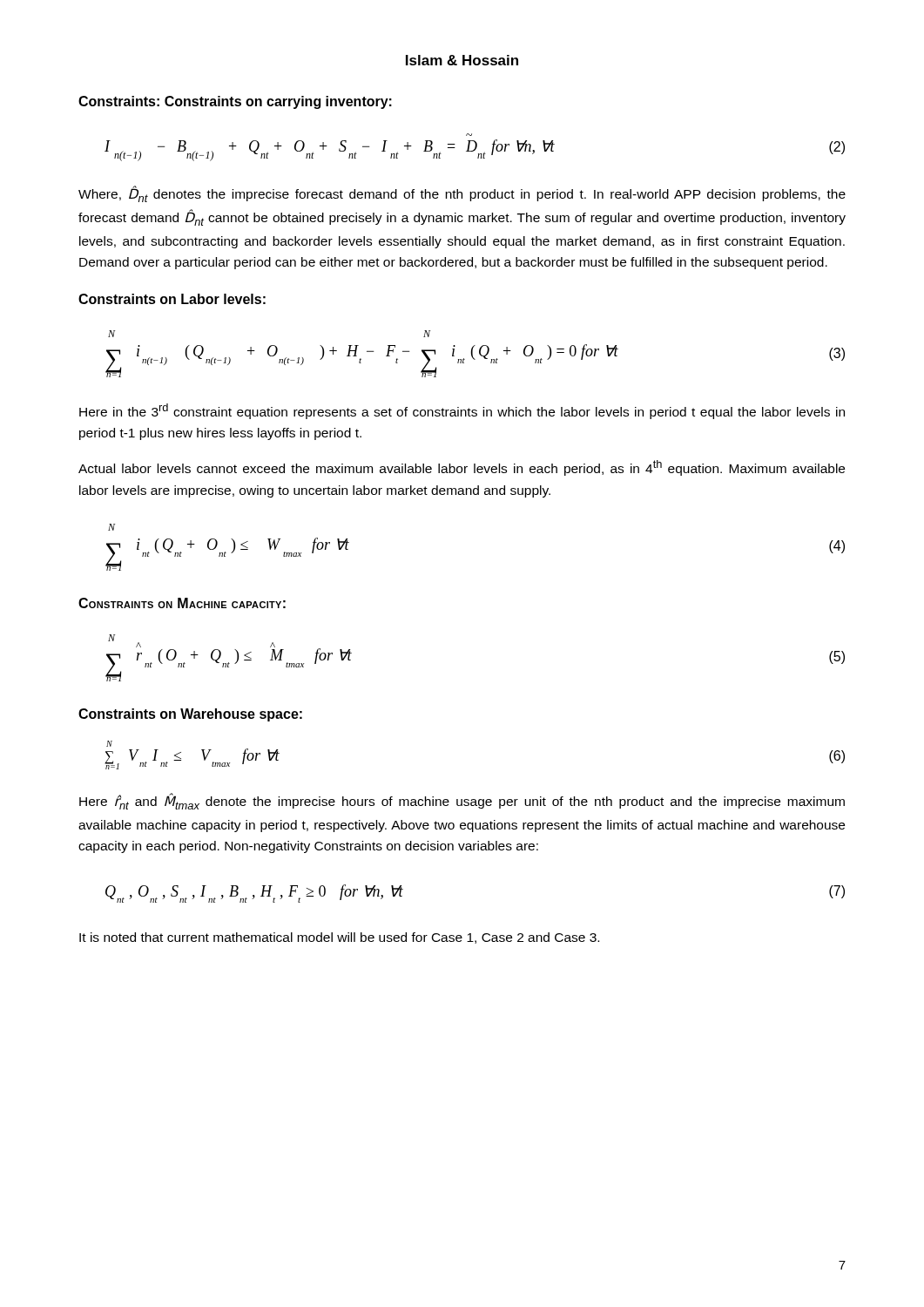
Task: Locate the formula that opens with "∑ n=1 N ^ r nt ("
Action: pos(112,659)
